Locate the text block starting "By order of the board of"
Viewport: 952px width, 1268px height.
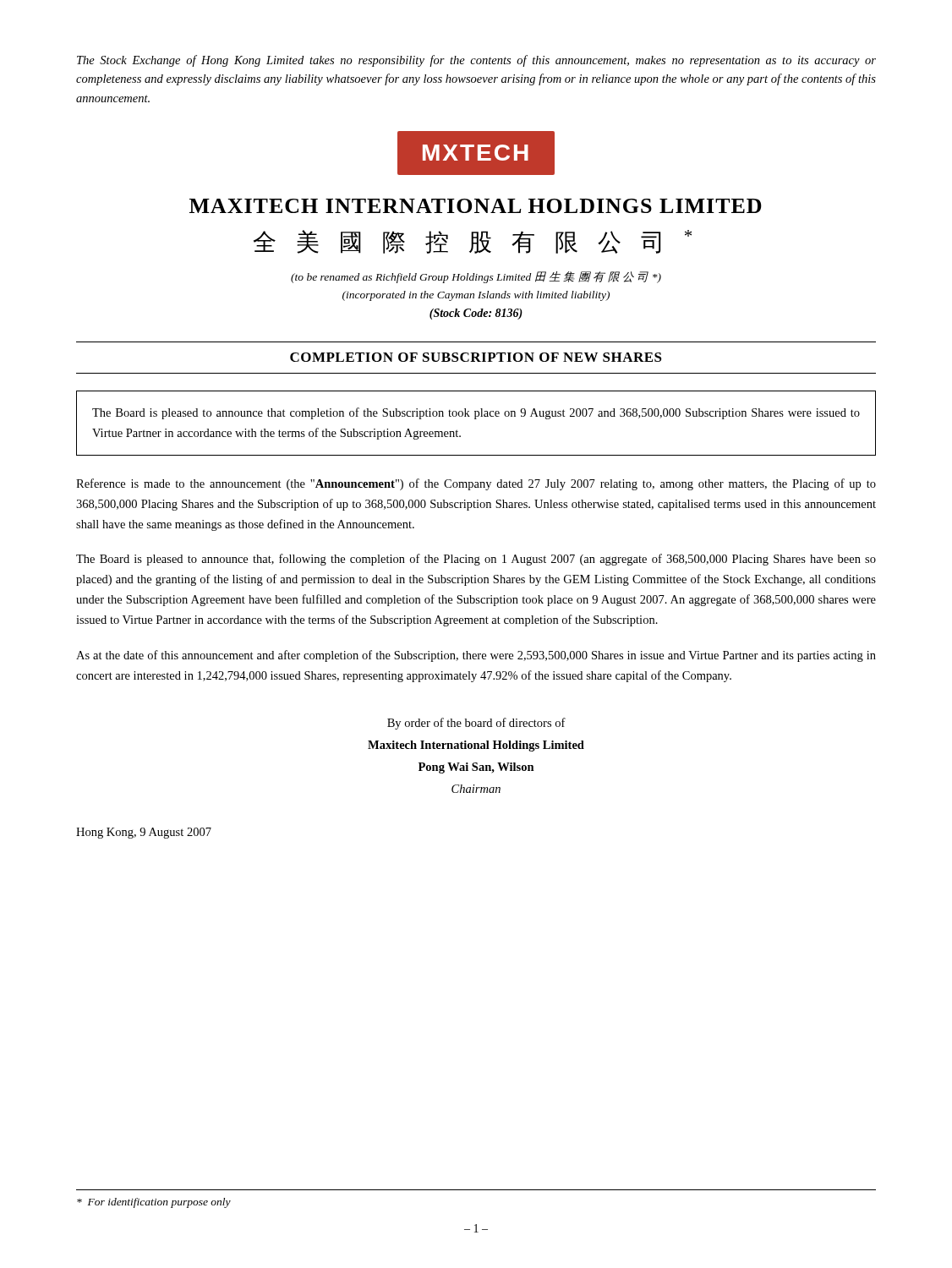point(476,756)
